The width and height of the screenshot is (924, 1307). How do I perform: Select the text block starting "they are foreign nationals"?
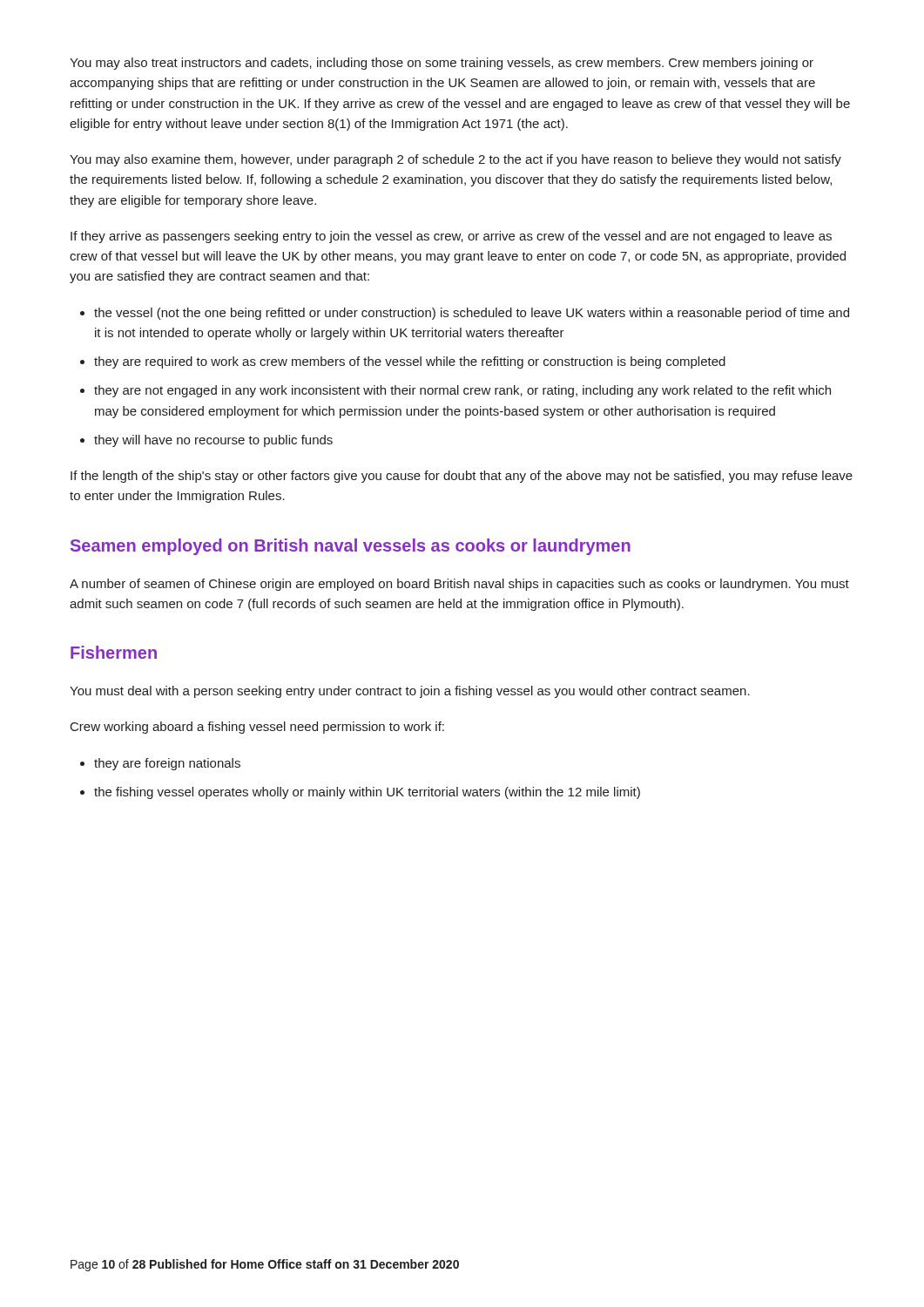pos(167,762)
